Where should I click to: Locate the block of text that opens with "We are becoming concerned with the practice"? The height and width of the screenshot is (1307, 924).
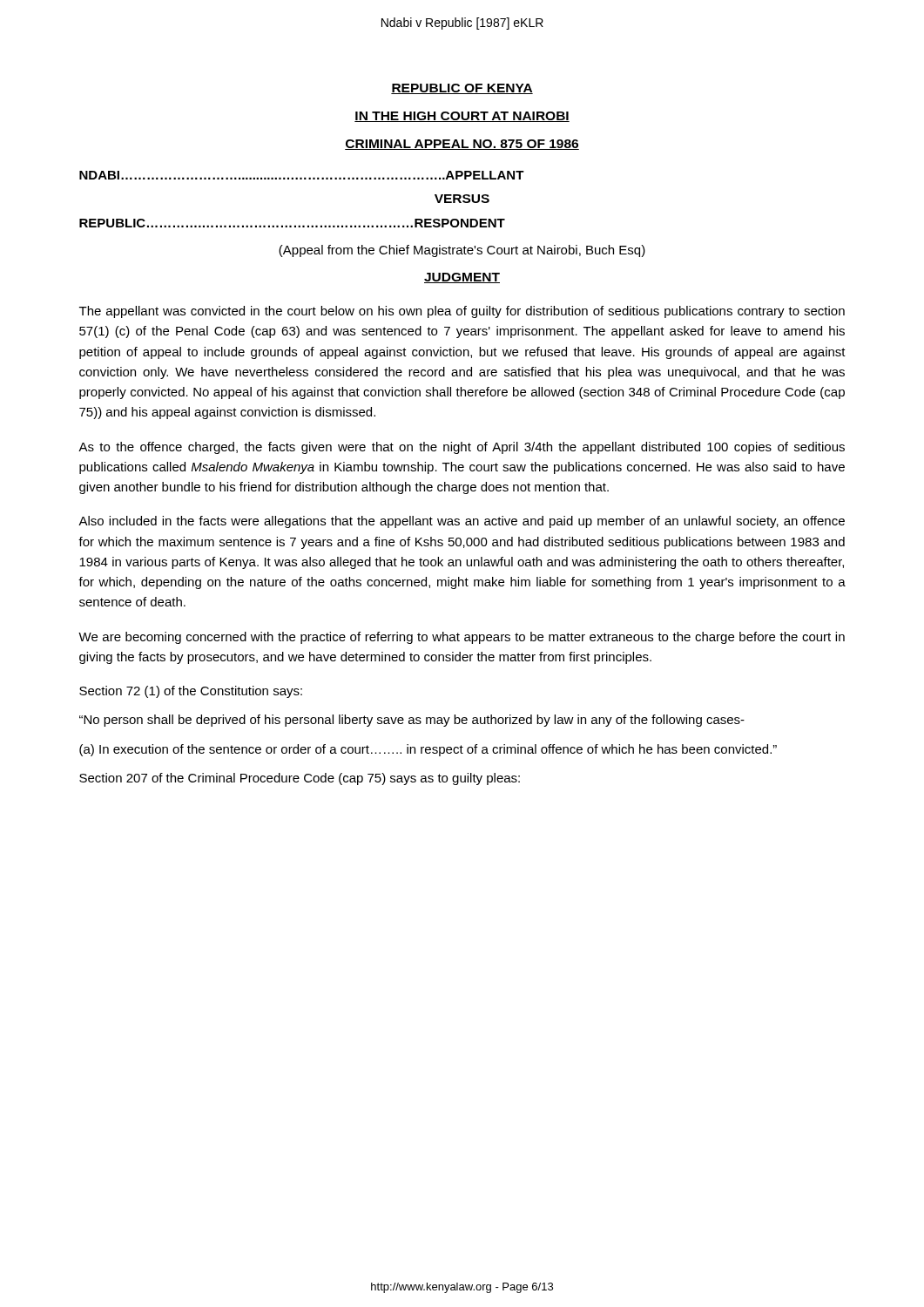pyautogui.click(x=462, y=646)
